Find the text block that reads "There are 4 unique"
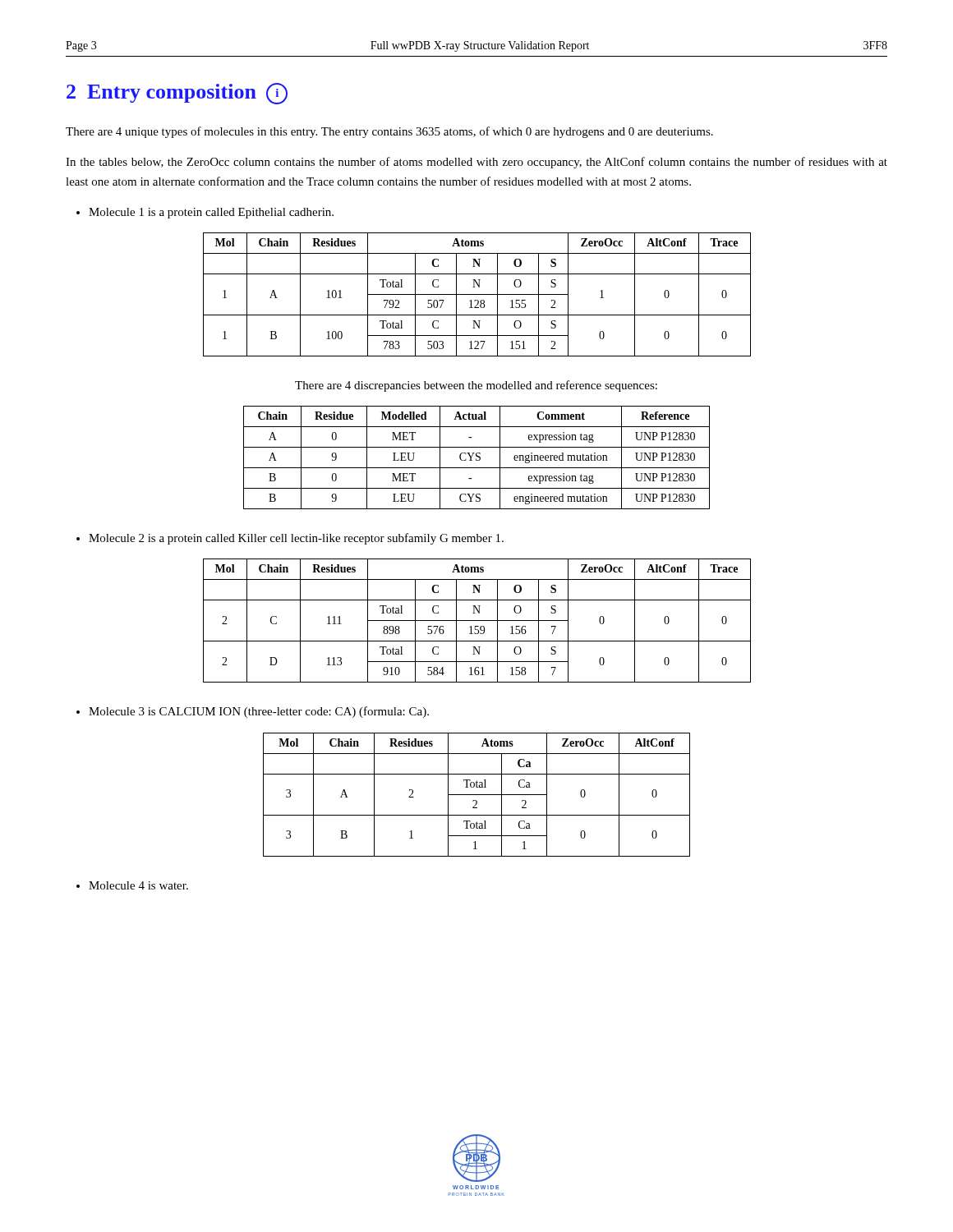Image resolution: width=953 pixels, height=1232 pixels. (x=476, y=132)
